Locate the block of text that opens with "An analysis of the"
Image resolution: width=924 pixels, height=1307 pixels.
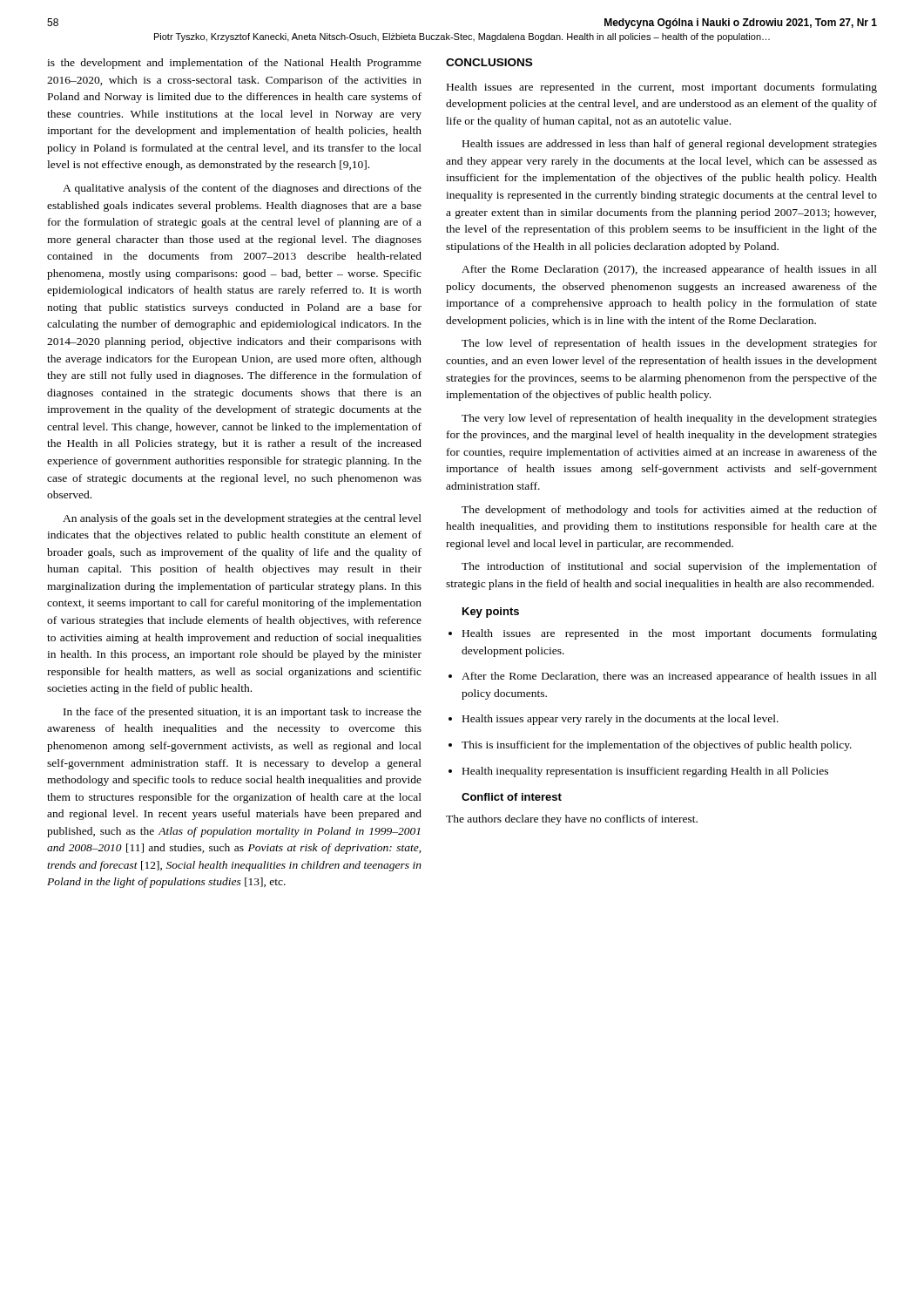(234, 603)
